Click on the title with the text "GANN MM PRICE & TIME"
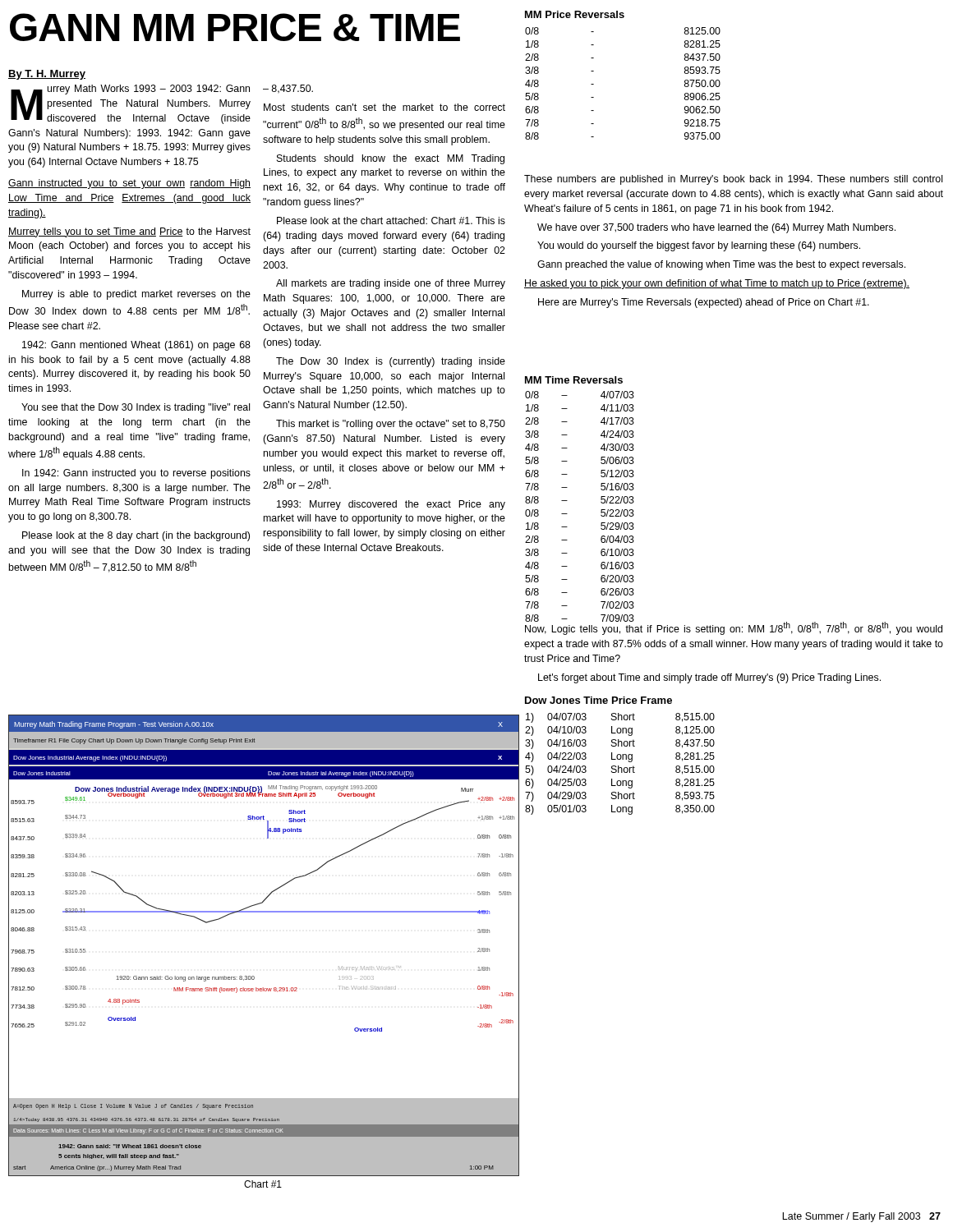Image resolution: width=953 pixels, height=1232 pixels. [x=234, y=28]
